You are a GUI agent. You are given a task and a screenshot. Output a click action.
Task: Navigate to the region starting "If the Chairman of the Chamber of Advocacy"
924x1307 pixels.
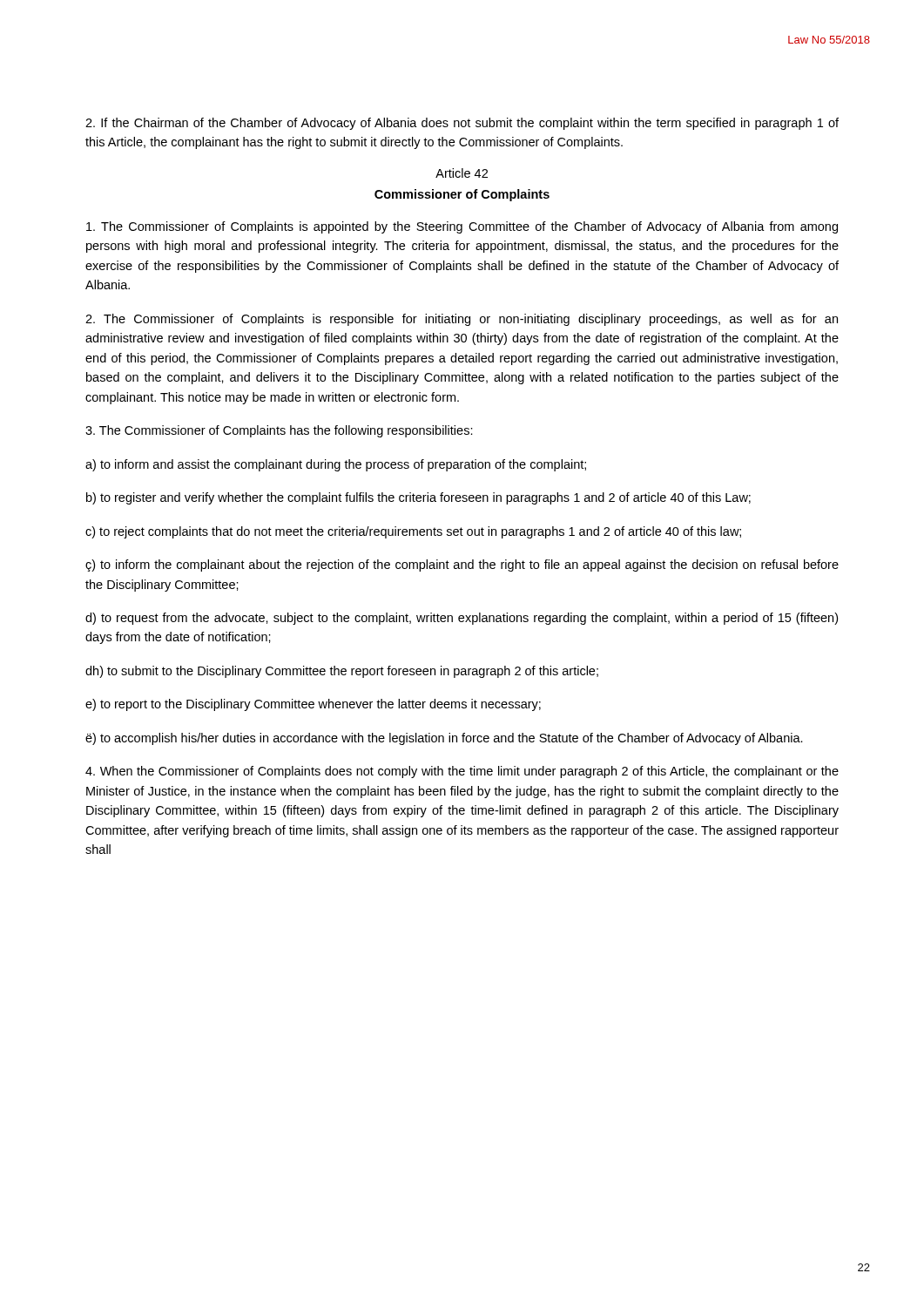pyautogui.click(x=462, y=133)
